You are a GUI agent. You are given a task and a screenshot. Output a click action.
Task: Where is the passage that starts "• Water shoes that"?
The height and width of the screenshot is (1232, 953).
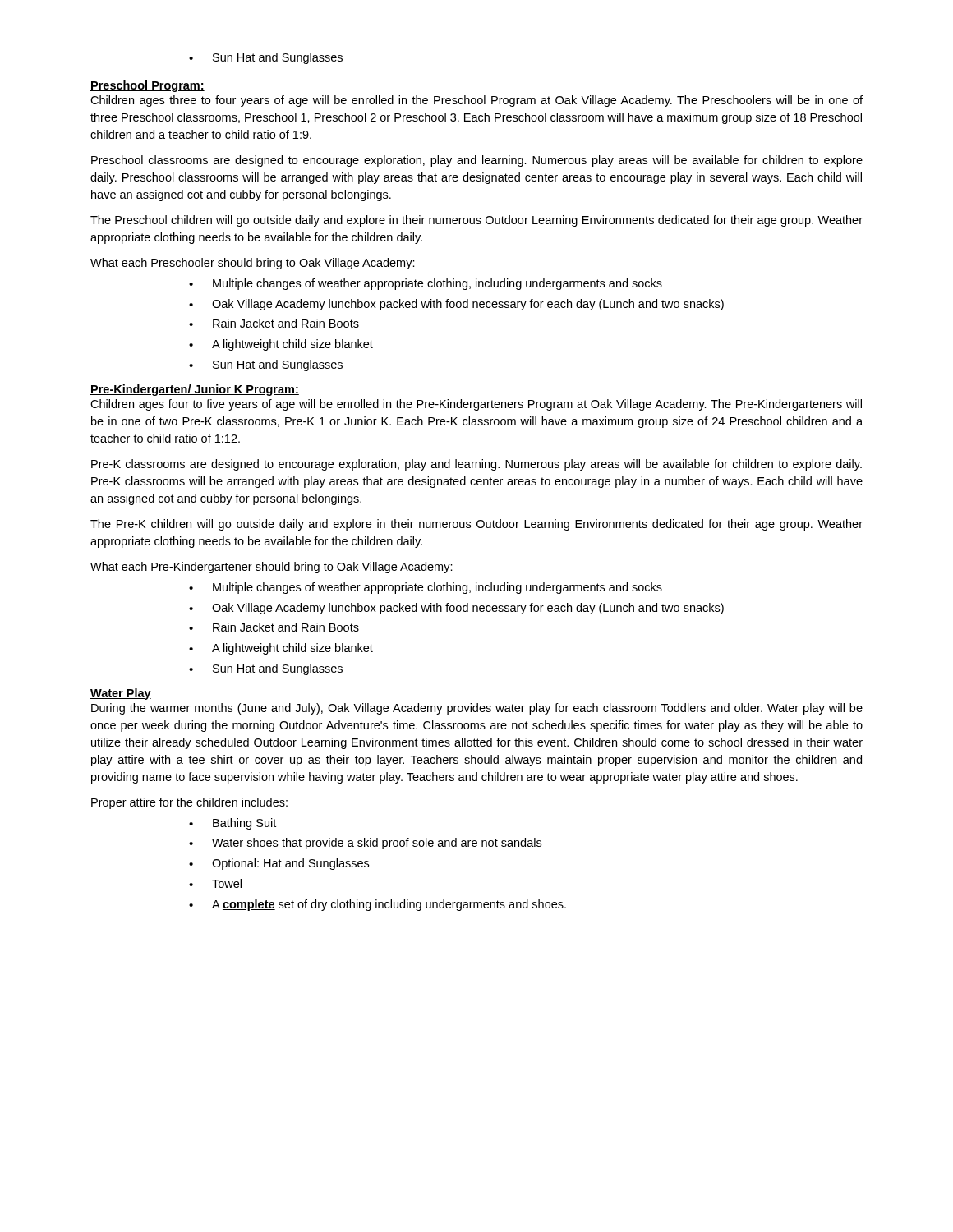(x=526, y=844)
